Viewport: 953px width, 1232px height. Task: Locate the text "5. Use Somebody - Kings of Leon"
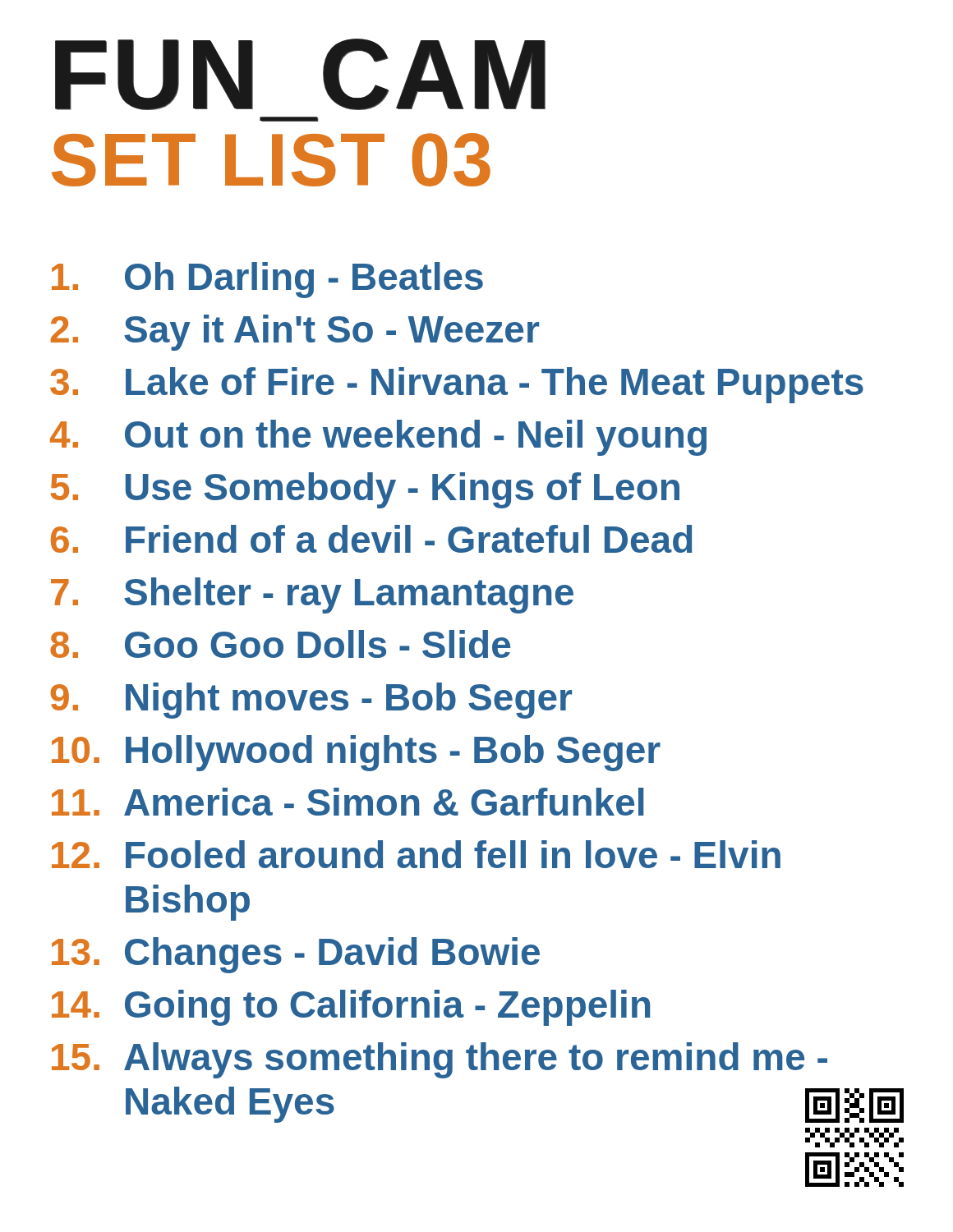point(476,487)
